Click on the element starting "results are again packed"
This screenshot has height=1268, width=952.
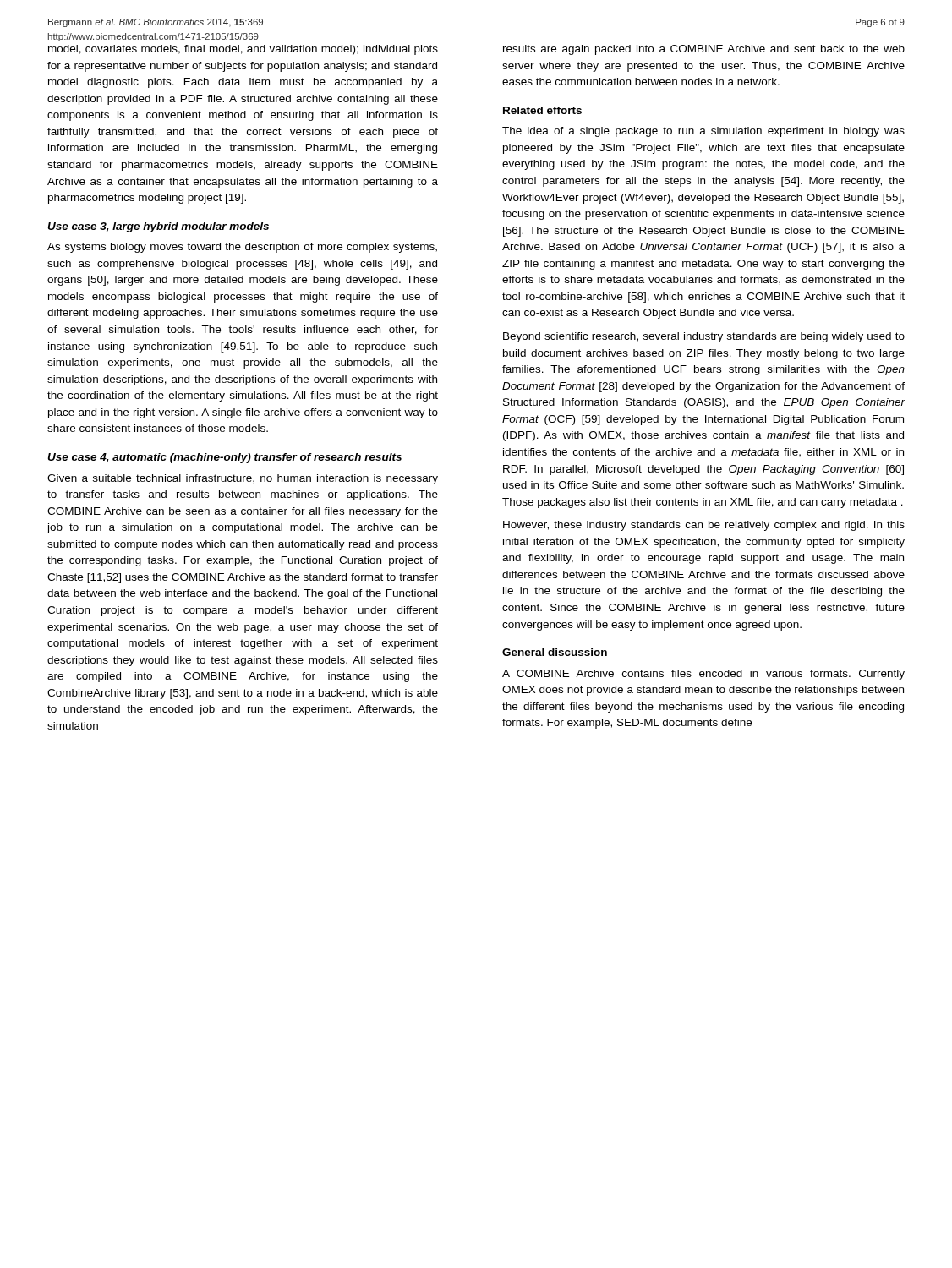[x=703, y=65]
